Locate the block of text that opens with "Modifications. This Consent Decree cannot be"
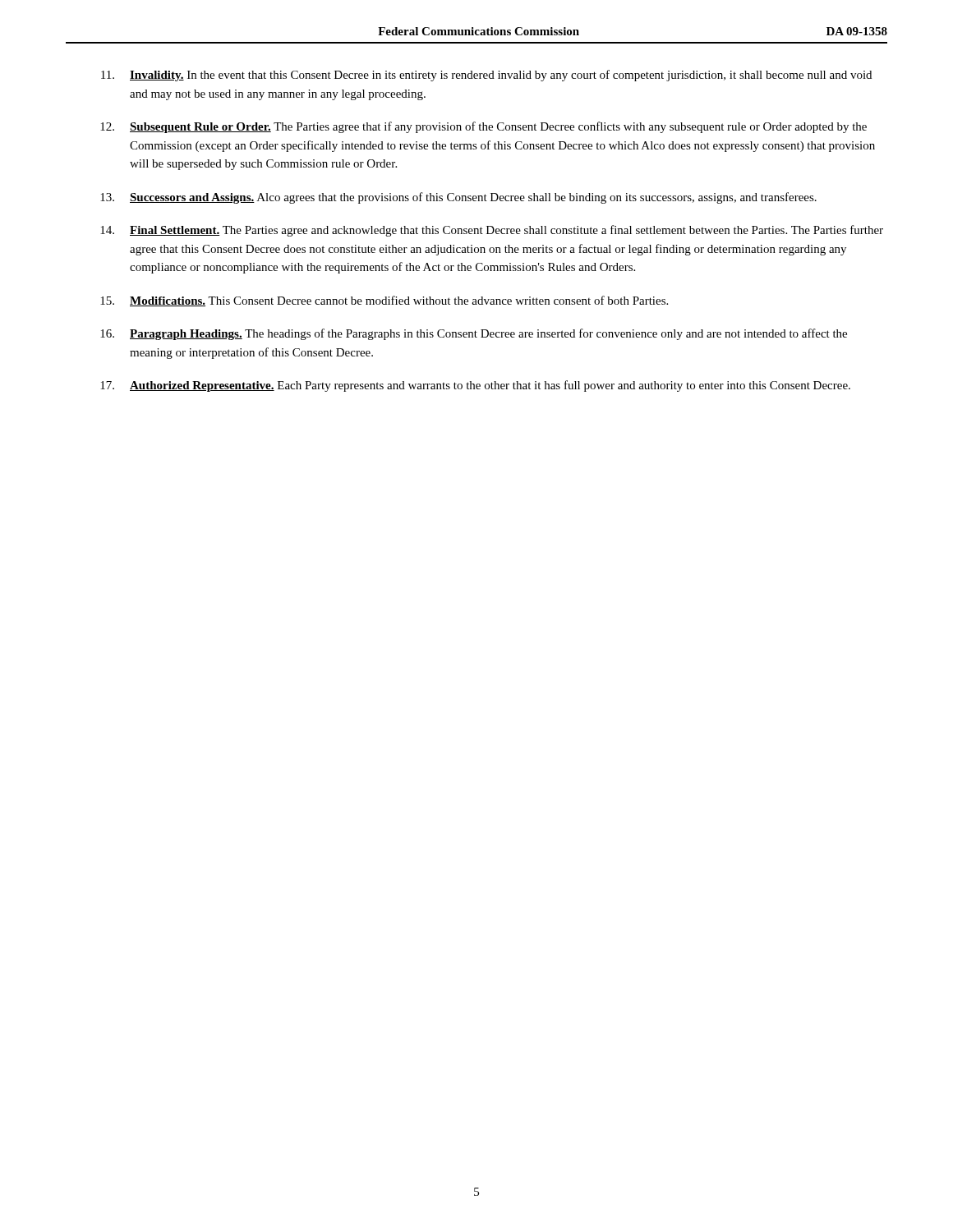Image resolution: width=953 pixels, height=1232 pixels. click(x=476, y=300)
